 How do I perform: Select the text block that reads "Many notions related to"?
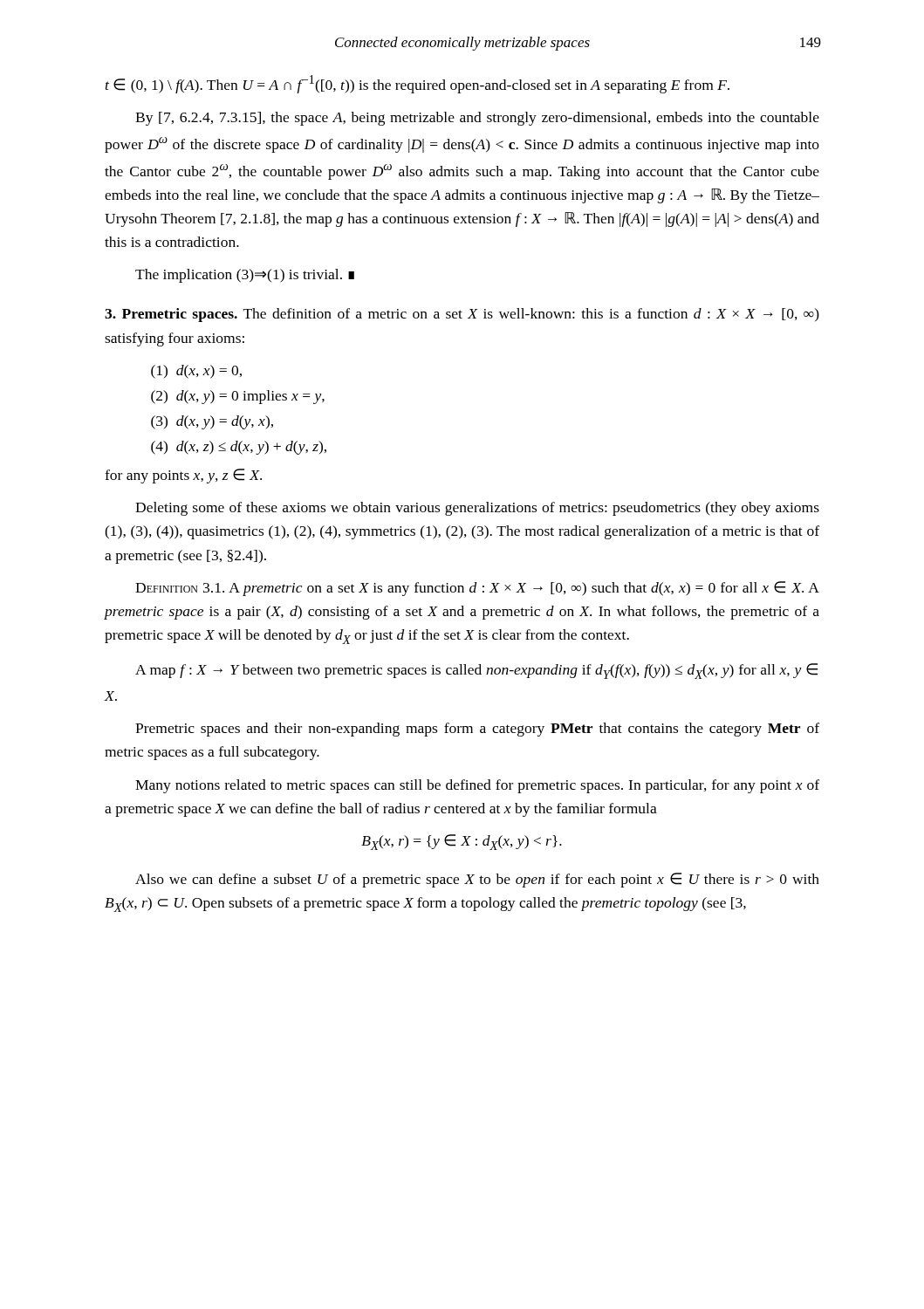462,796
